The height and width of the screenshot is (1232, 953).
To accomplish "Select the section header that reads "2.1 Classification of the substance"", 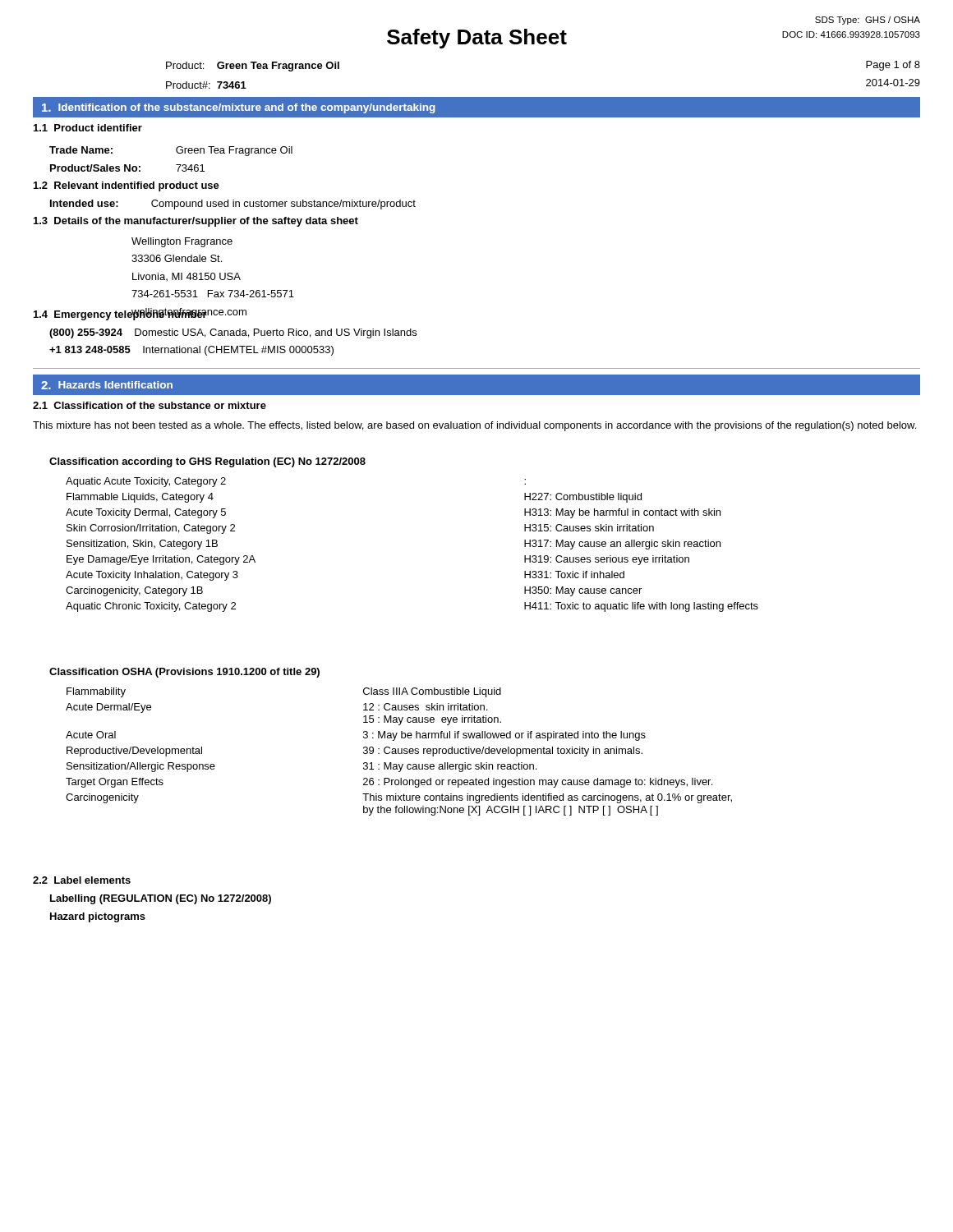I will click(x=149, y=405).
